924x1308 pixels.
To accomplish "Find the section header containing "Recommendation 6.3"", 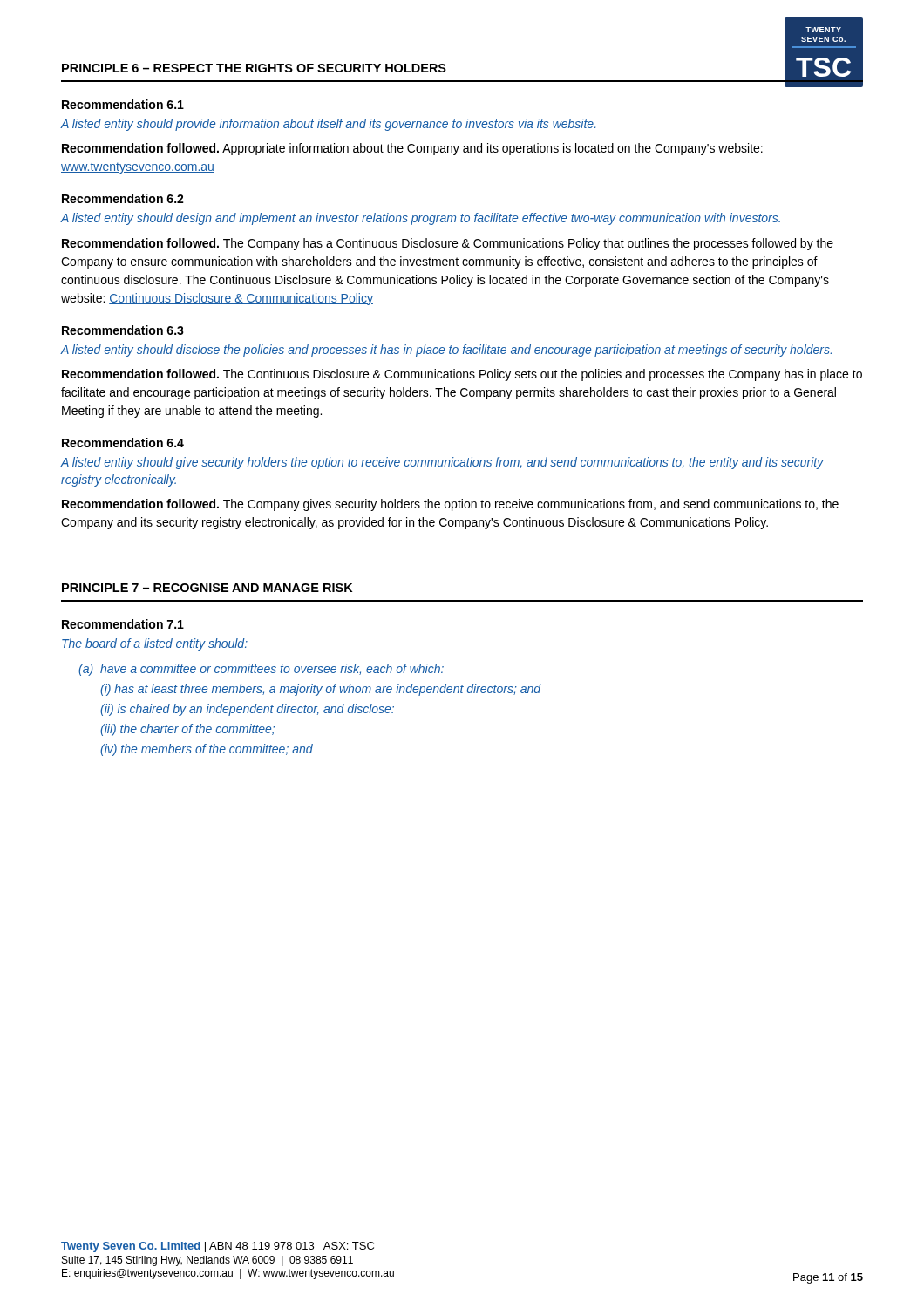I will [x=122, y=330].
